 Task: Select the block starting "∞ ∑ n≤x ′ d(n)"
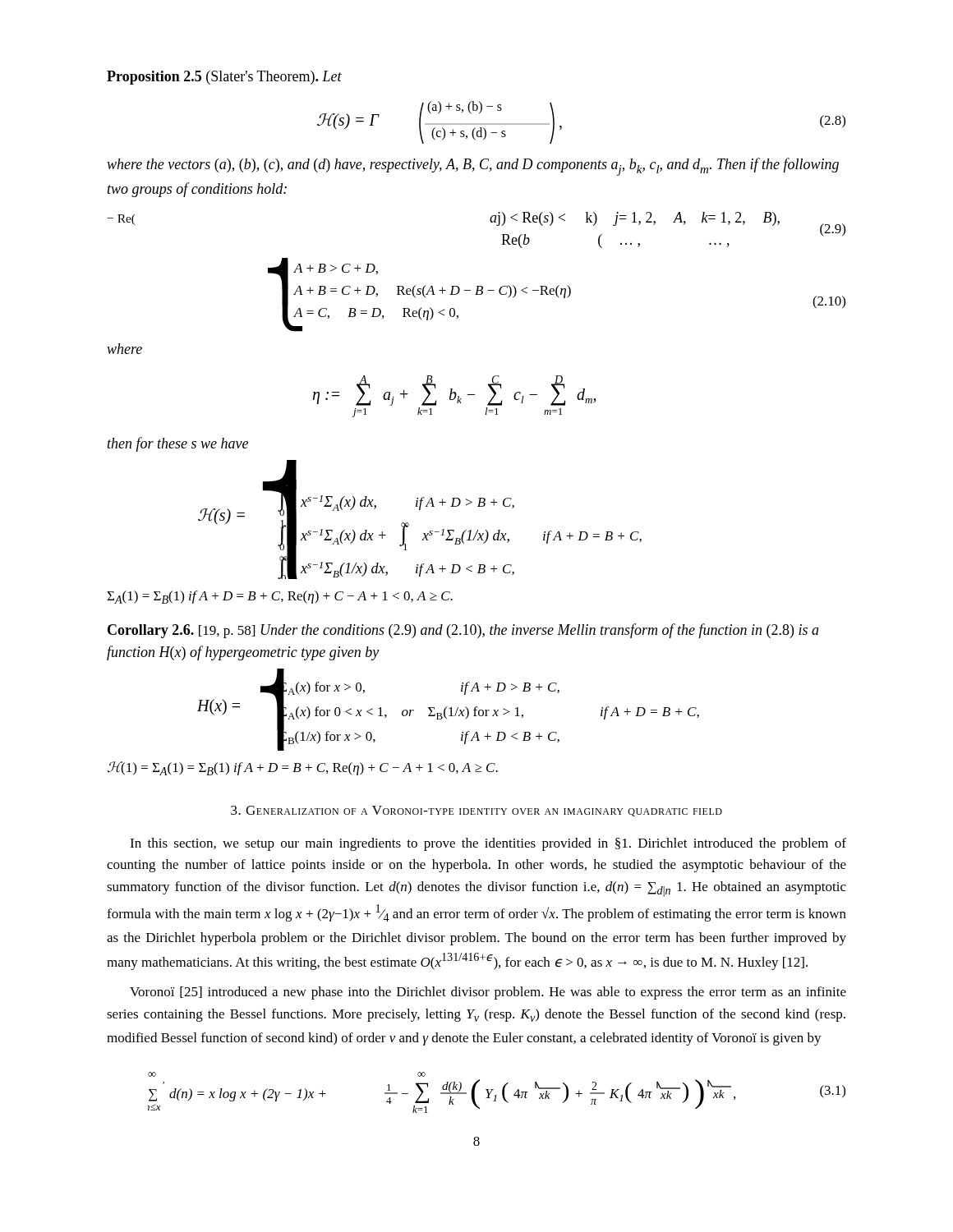click(476, 1090)
